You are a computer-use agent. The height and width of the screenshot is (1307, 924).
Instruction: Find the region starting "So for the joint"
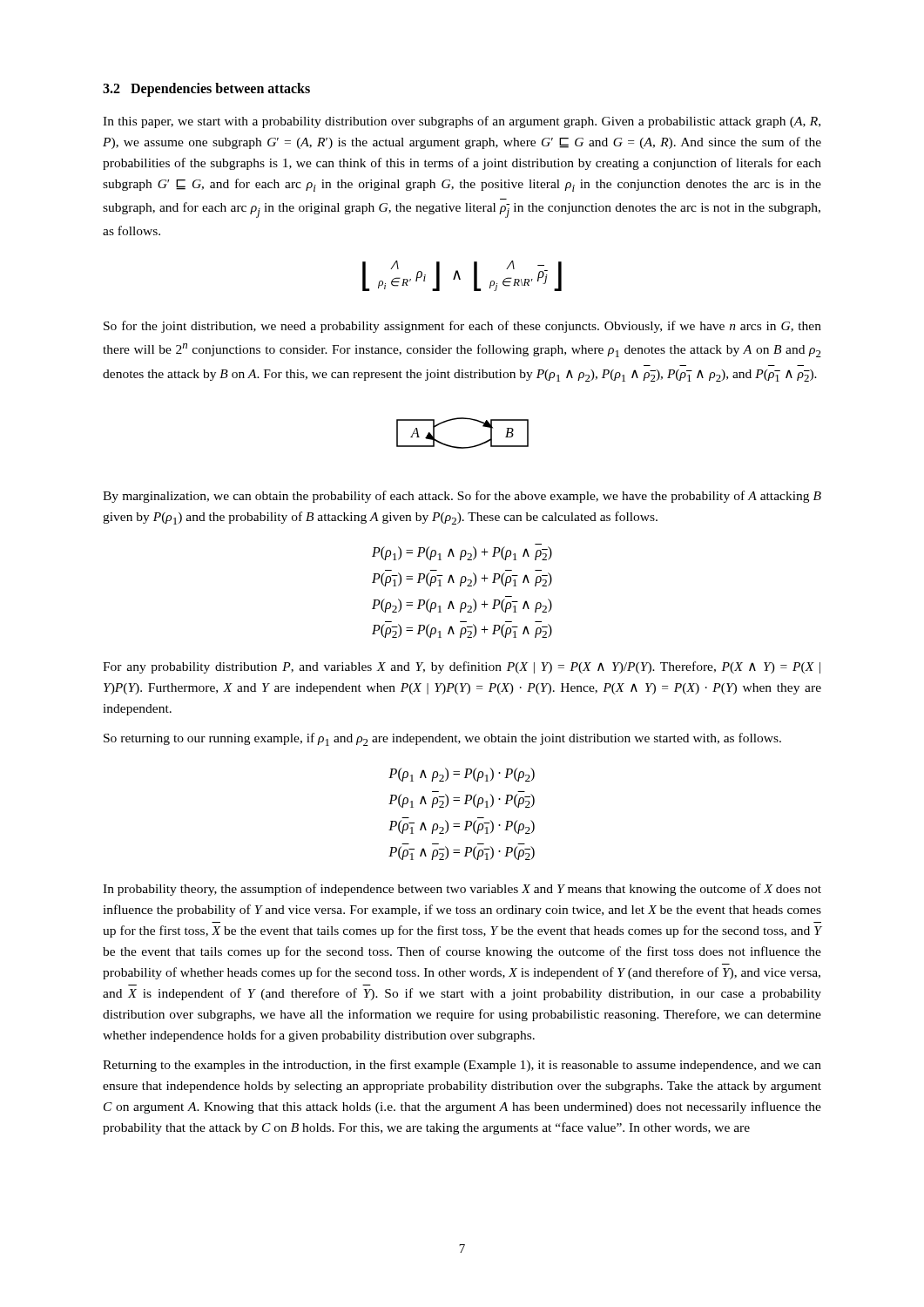click(462, 351)
